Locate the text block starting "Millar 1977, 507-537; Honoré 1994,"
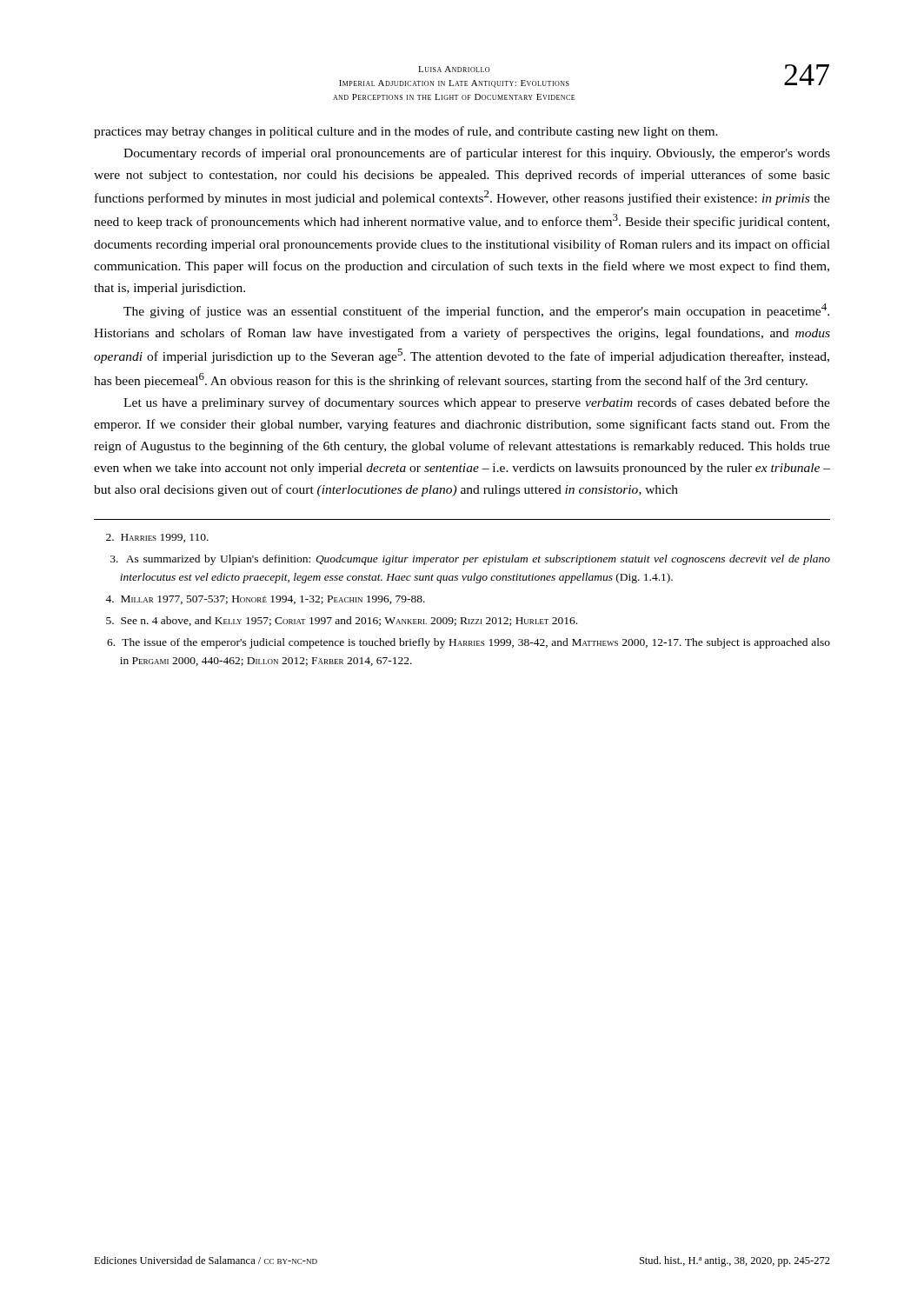The width and height of the screenshot is (924, 1304). (x=265, y=600)
